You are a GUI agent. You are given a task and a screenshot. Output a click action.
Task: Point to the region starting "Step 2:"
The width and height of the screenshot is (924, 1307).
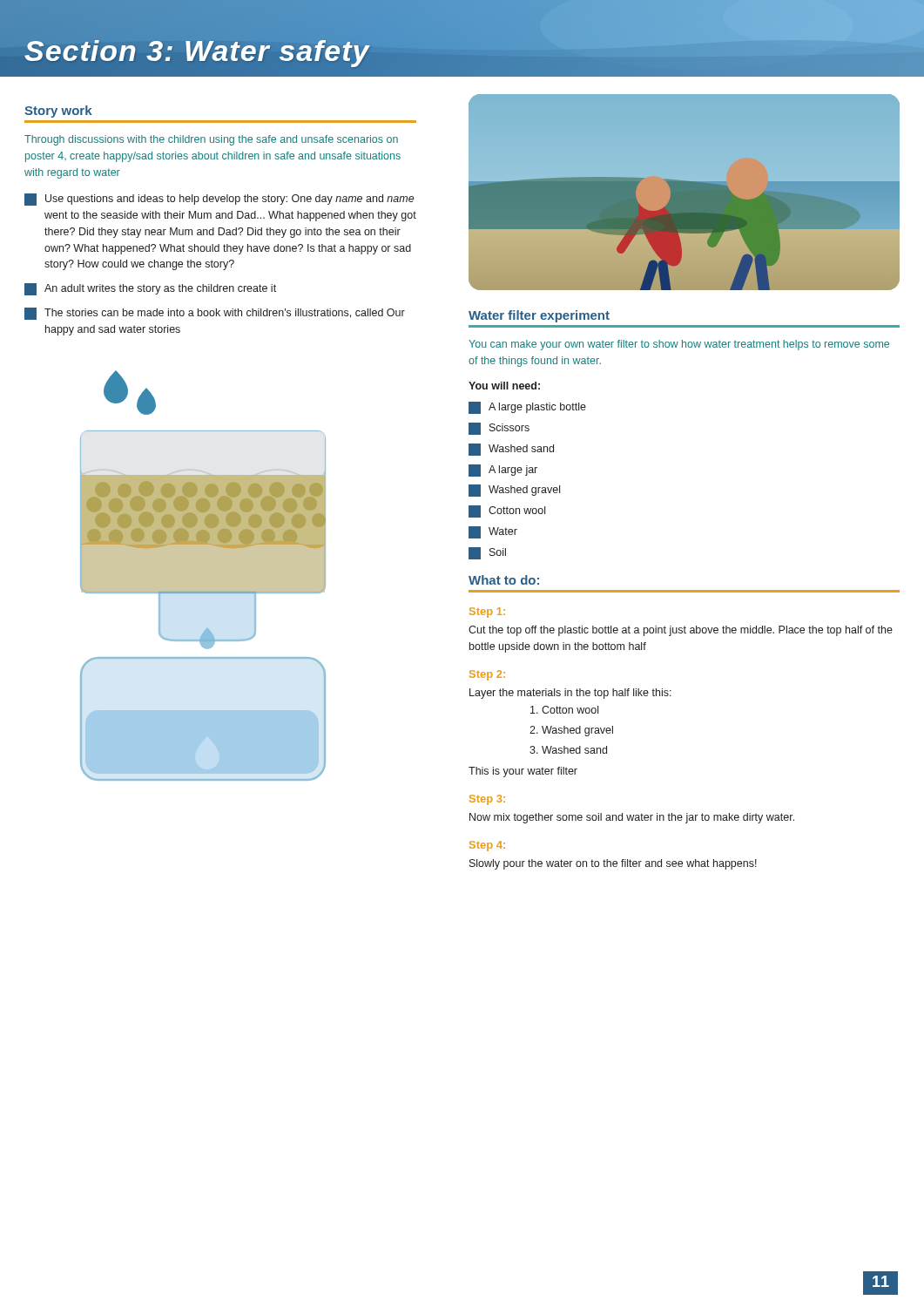[487, 674]
